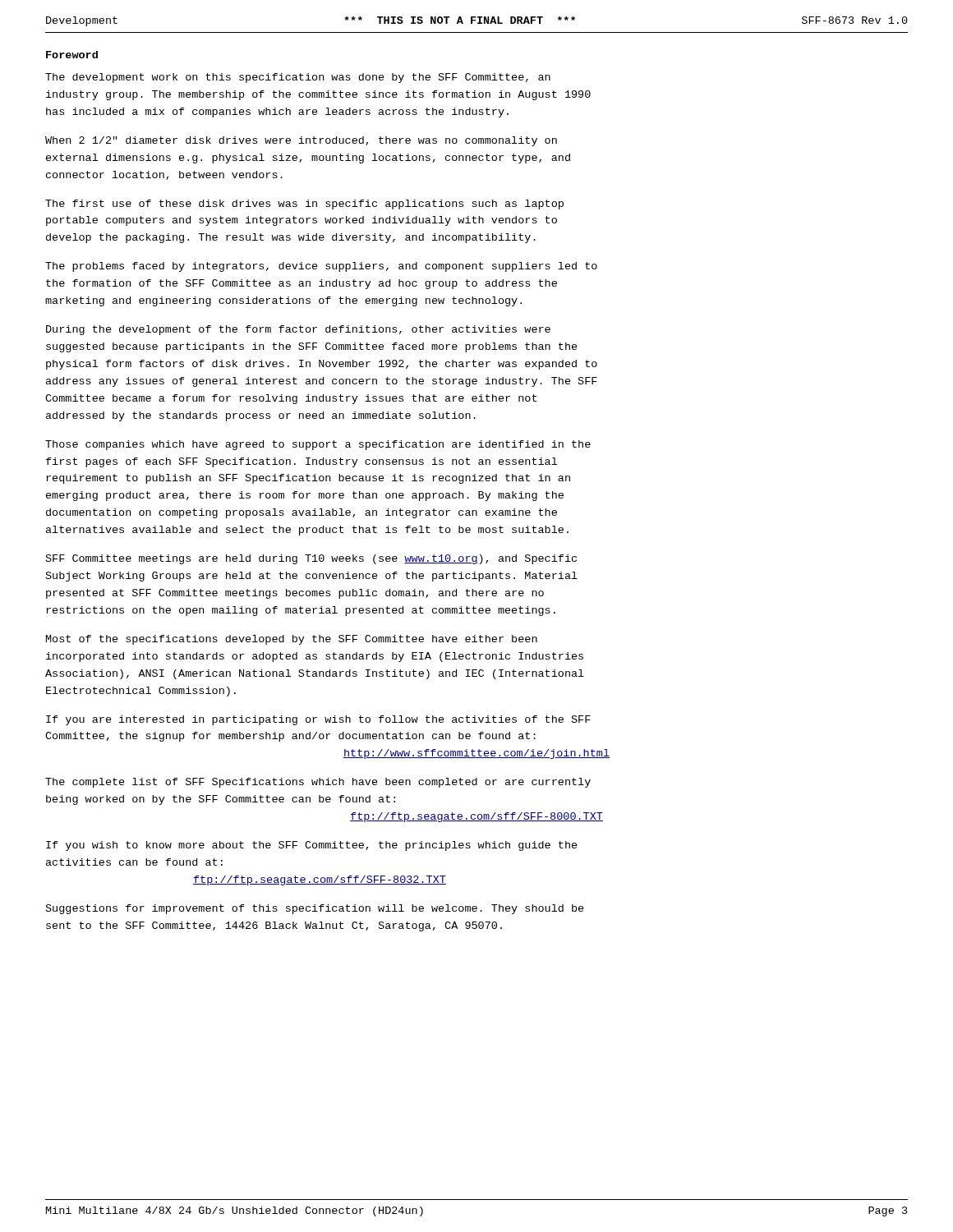Find the text block that says "The problems faced by integrators, device suppliers,"
953x1232 pixels.
pos(321,284)
